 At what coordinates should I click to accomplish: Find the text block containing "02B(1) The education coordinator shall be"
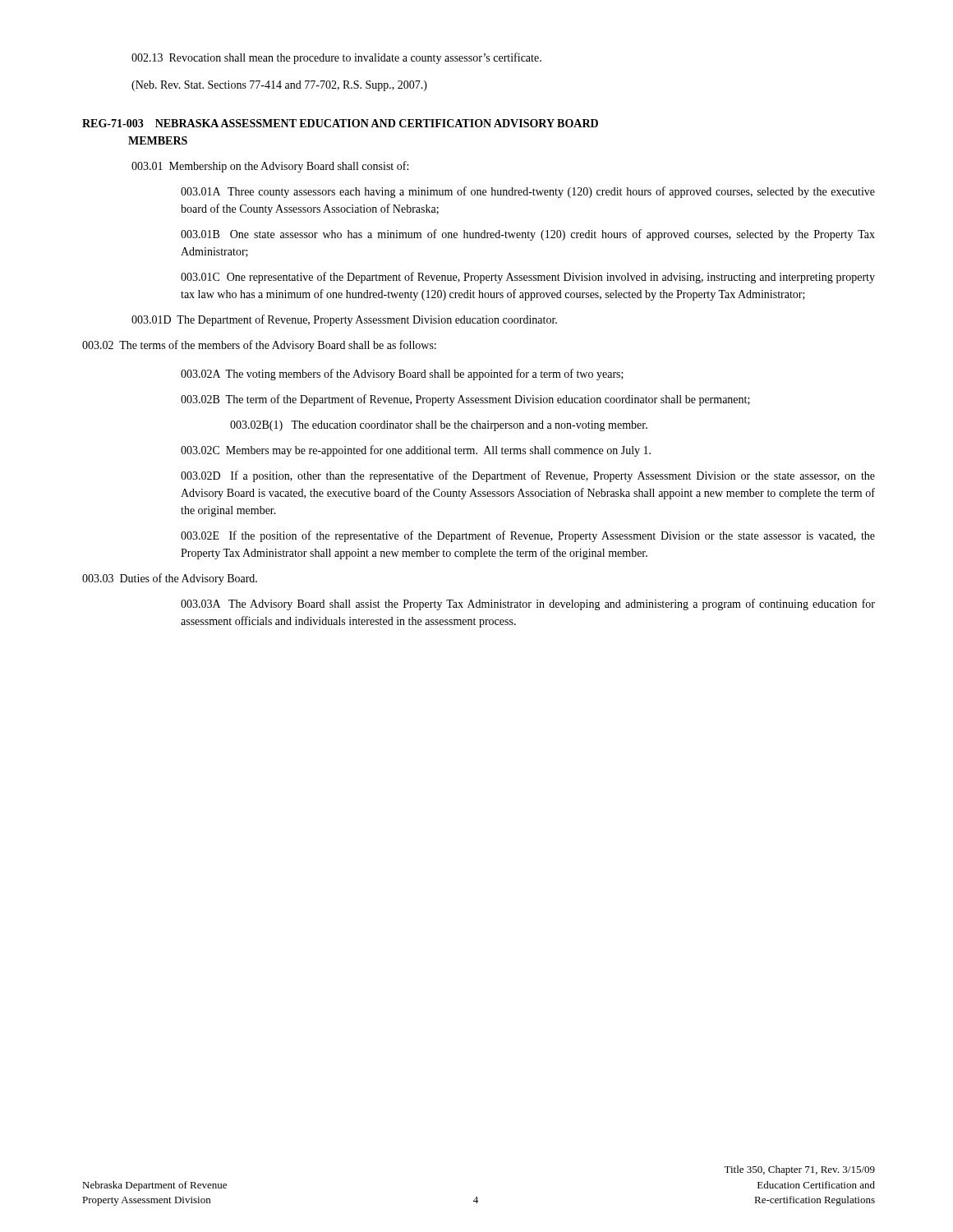439,425
